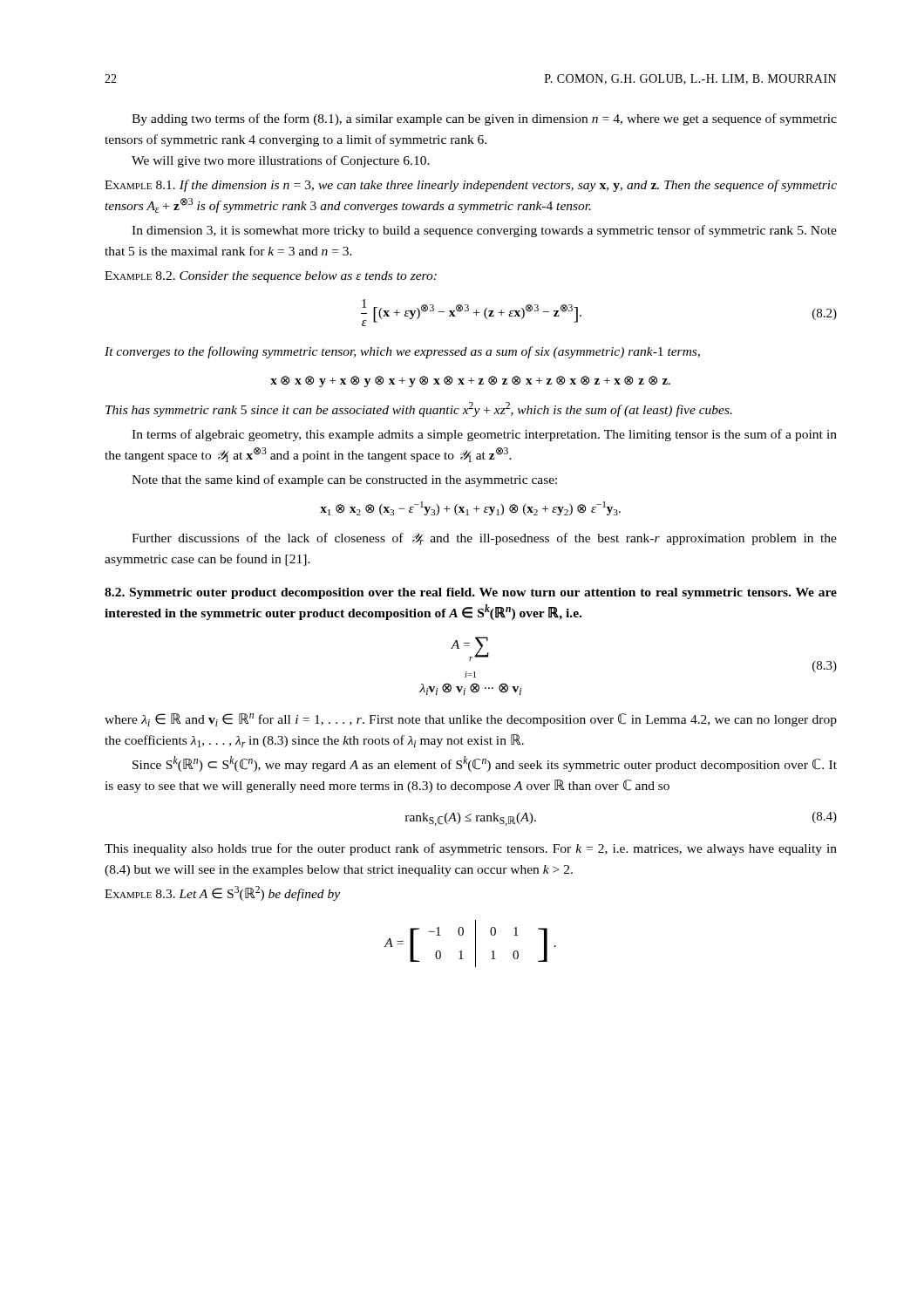
Task: Find the region starting "This inequality also"
Action: coord(471,859)
